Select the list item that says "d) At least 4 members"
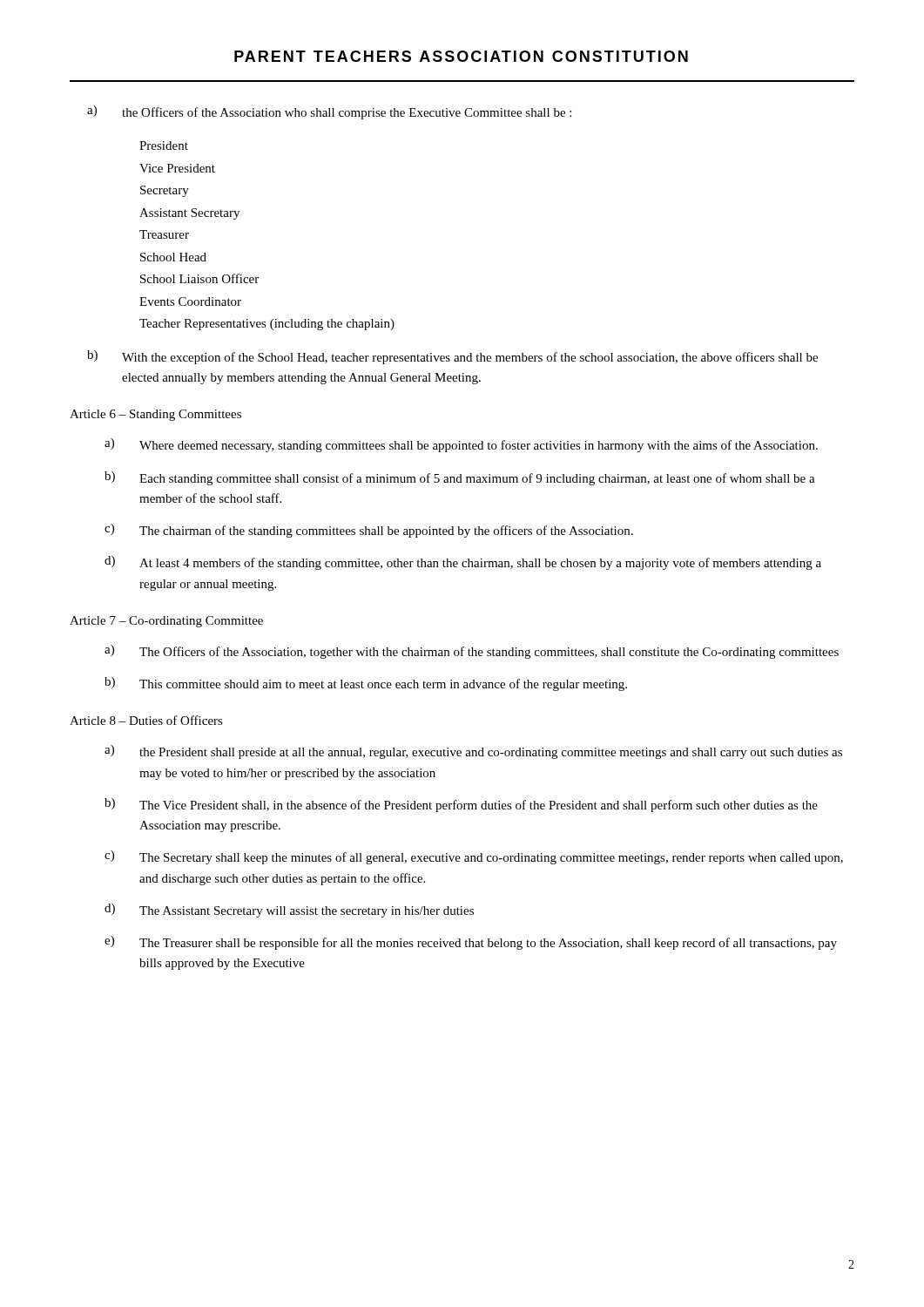924x1307 pixels. pos(479,574)
